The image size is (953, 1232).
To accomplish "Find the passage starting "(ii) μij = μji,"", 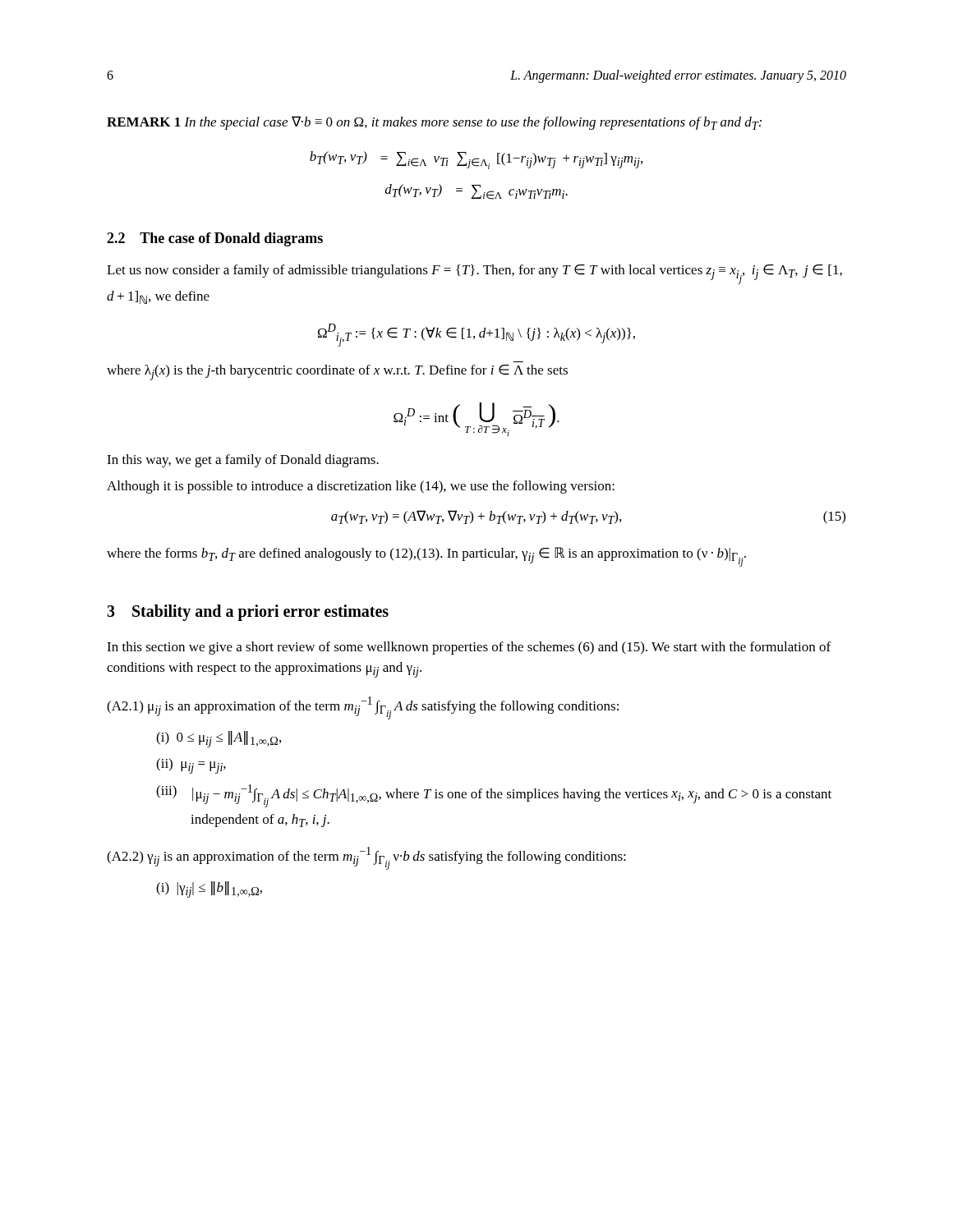I will click(191, 765).
